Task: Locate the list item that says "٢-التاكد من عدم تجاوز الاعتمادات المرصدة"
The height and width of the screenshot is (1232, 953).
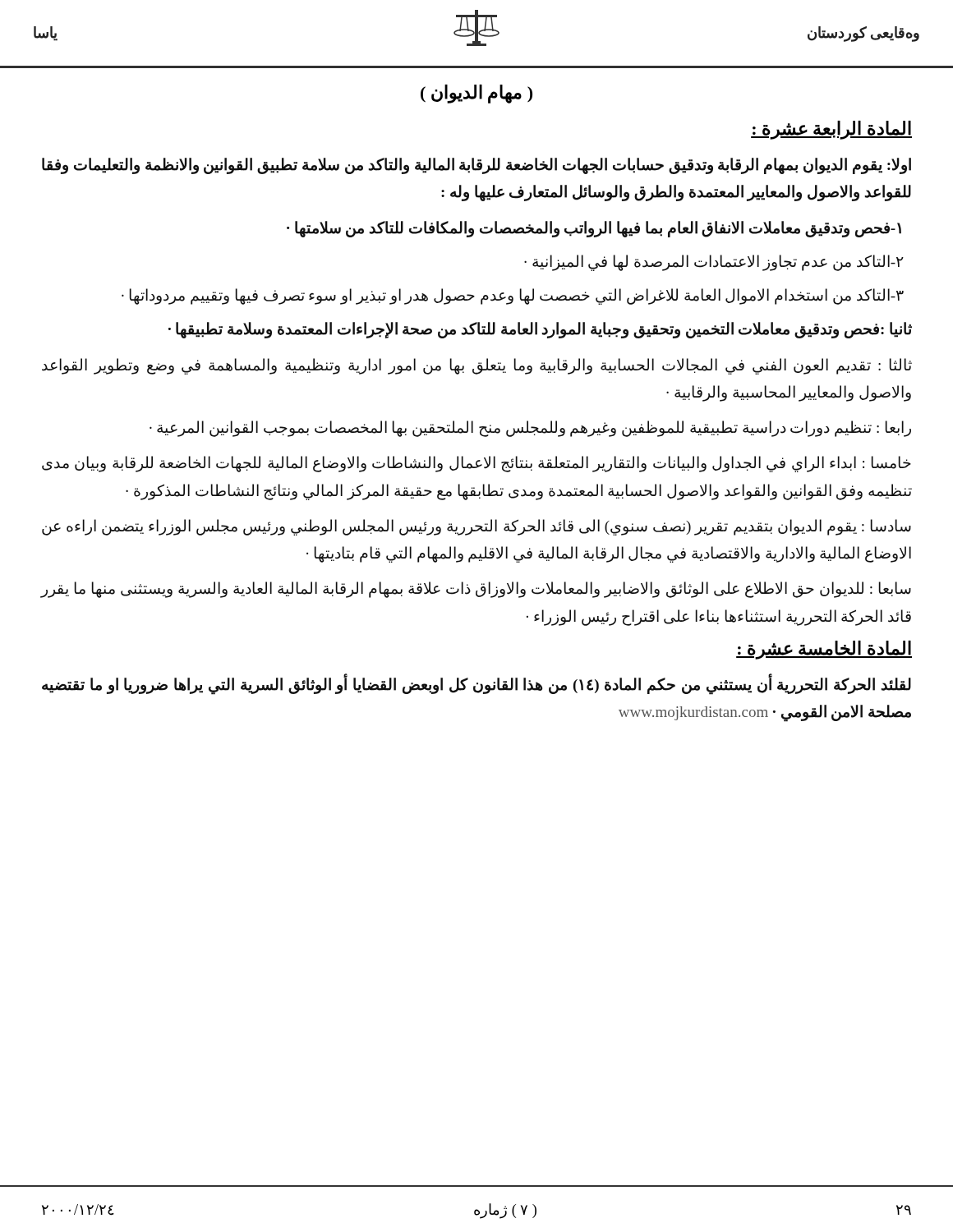Action: 714,261
